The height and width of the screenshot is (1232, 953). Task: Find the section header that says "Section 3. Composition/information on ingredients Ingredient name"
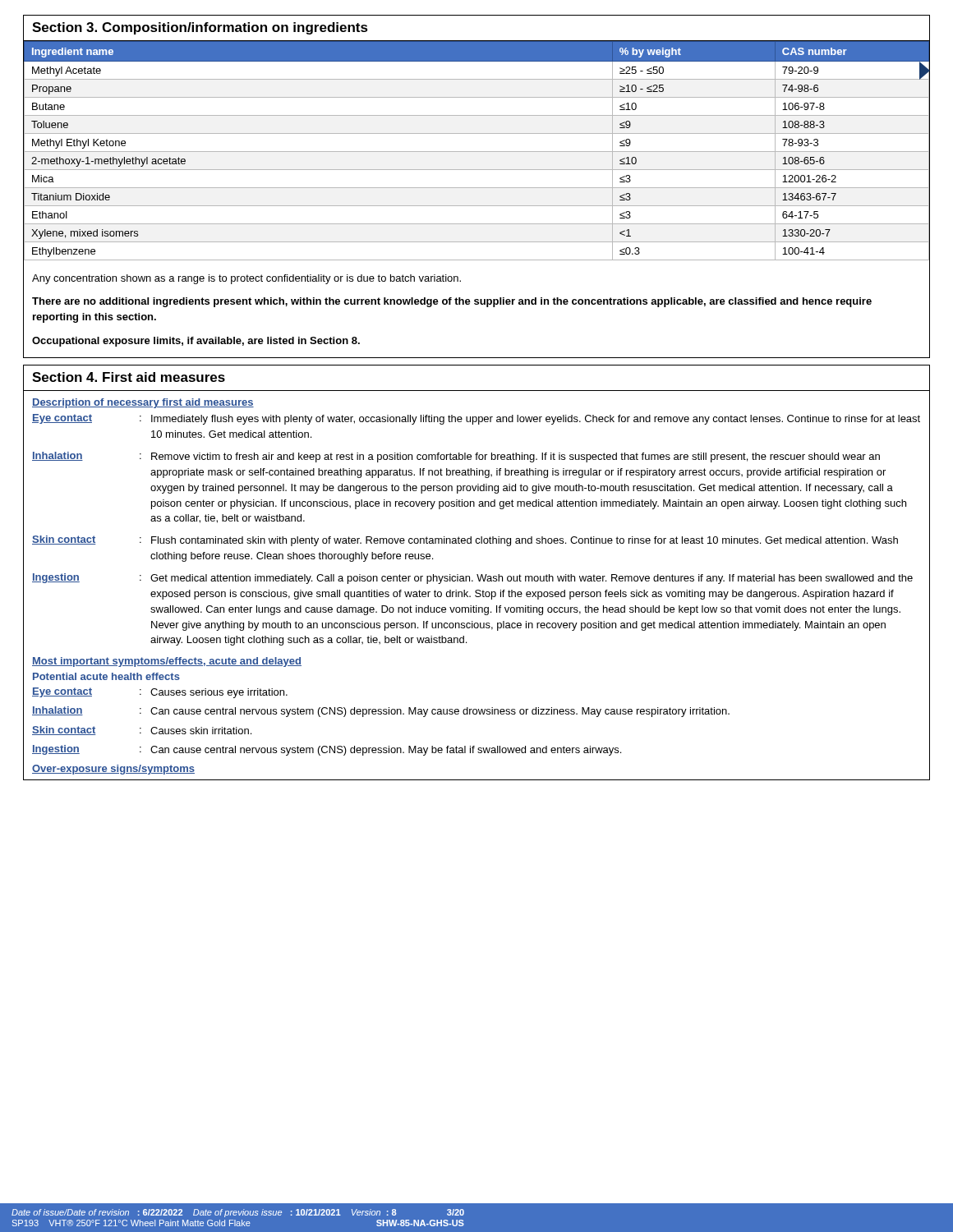click(476, 185)
